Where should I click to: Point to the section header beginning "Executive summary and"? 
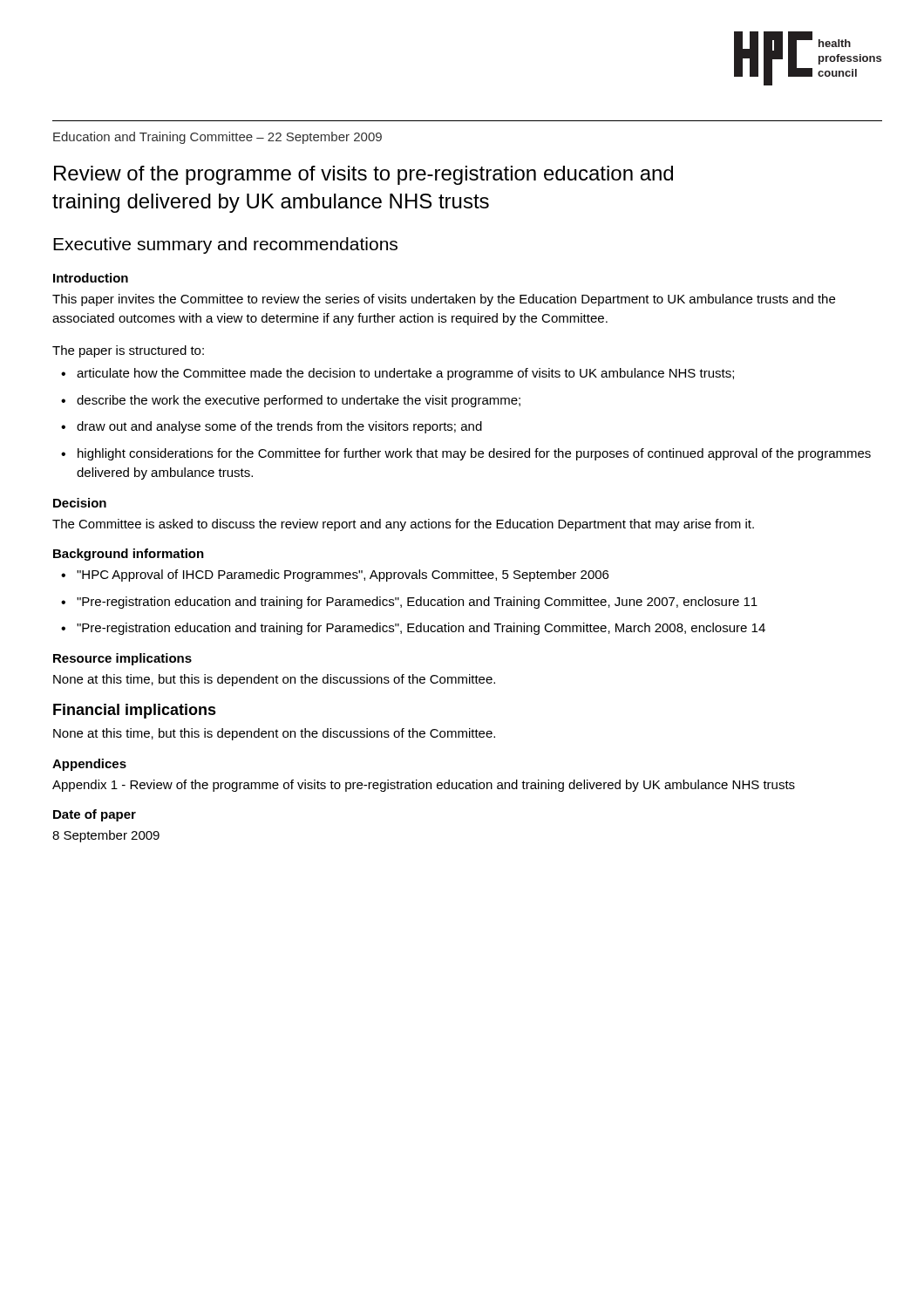tap(225, 244)
